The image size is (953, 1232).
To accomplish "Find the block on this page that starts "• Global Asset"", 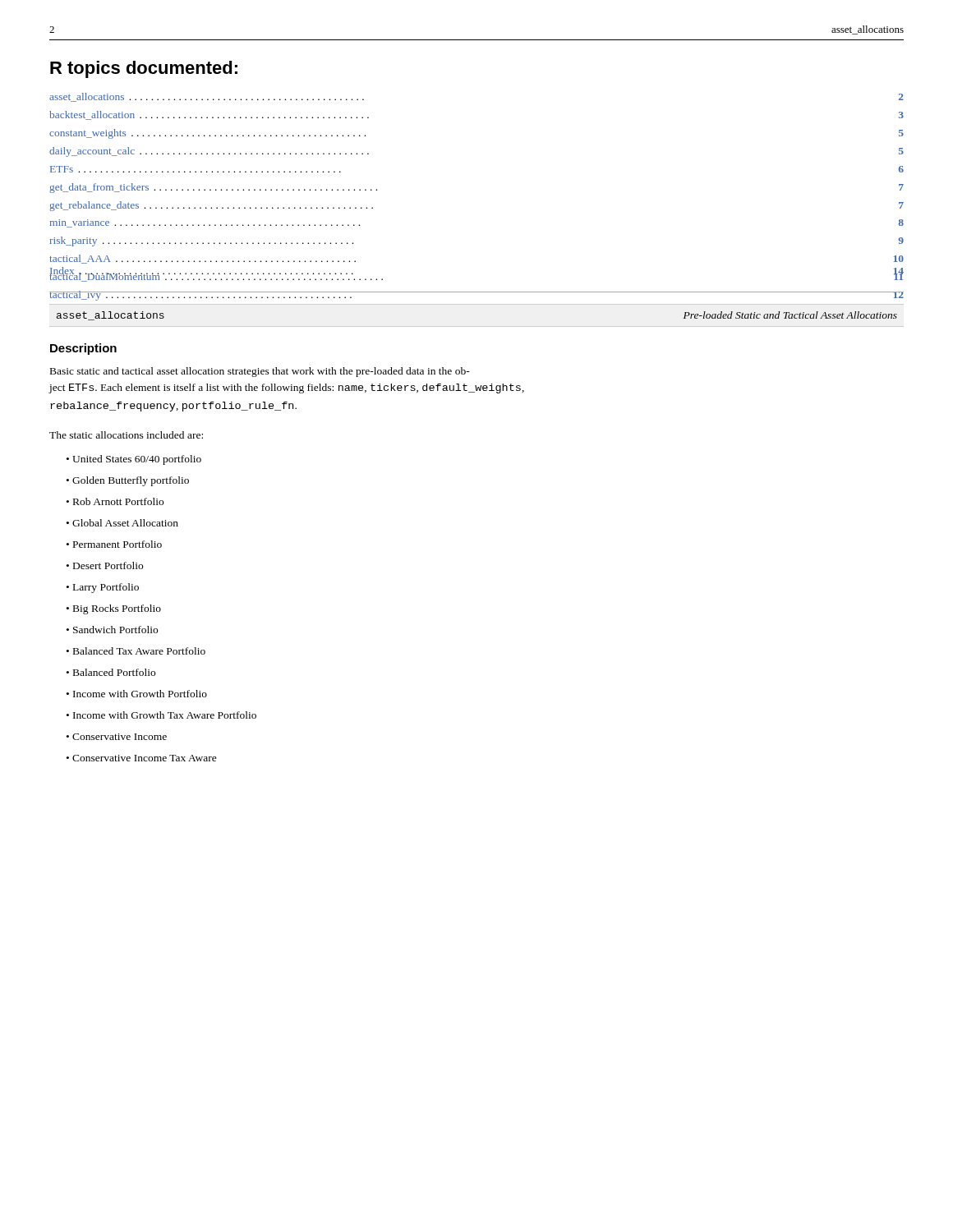I will 122,523.
